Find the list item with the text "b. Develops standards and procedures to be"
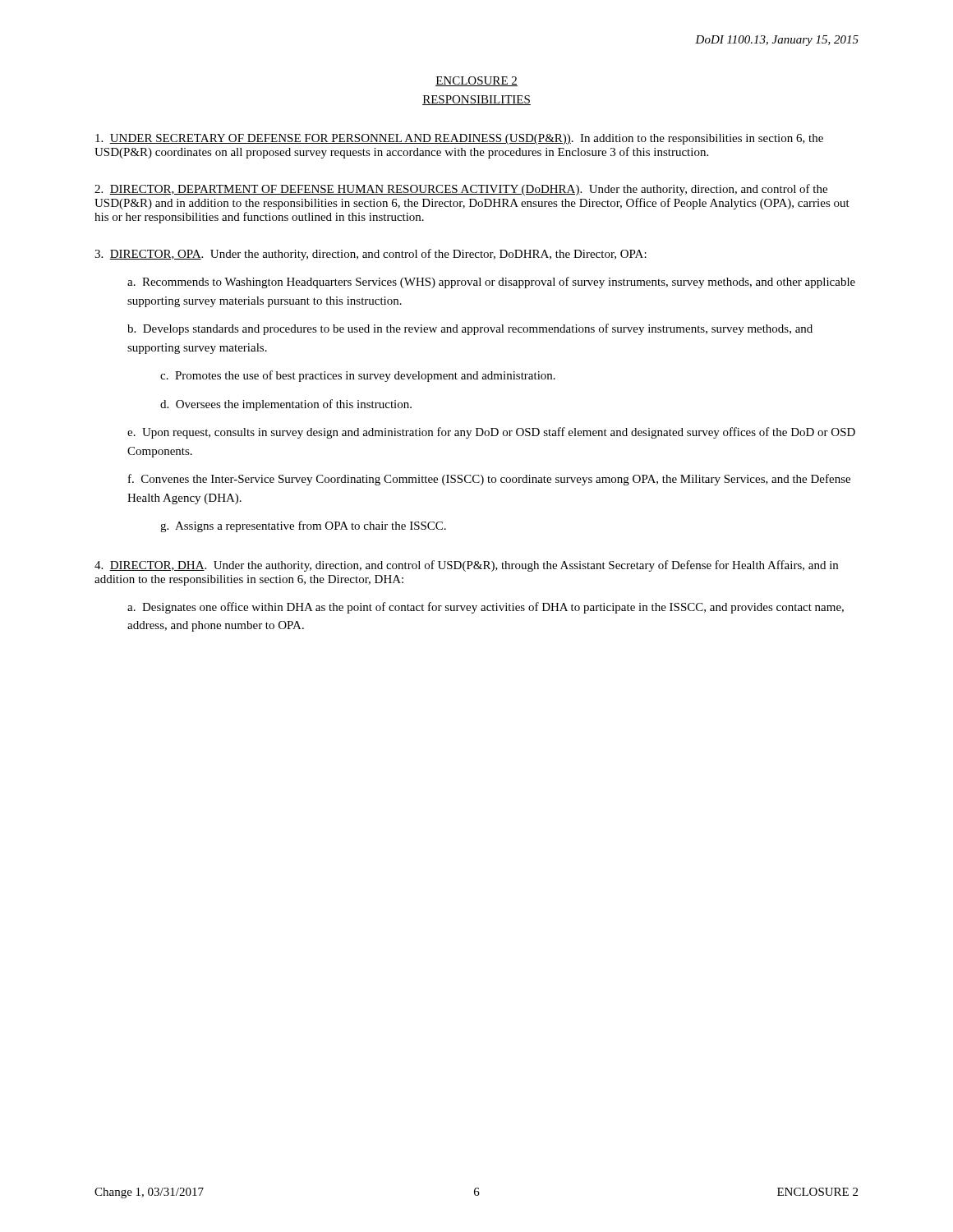This screenshot has width=953, height=1232. point(470,338)
